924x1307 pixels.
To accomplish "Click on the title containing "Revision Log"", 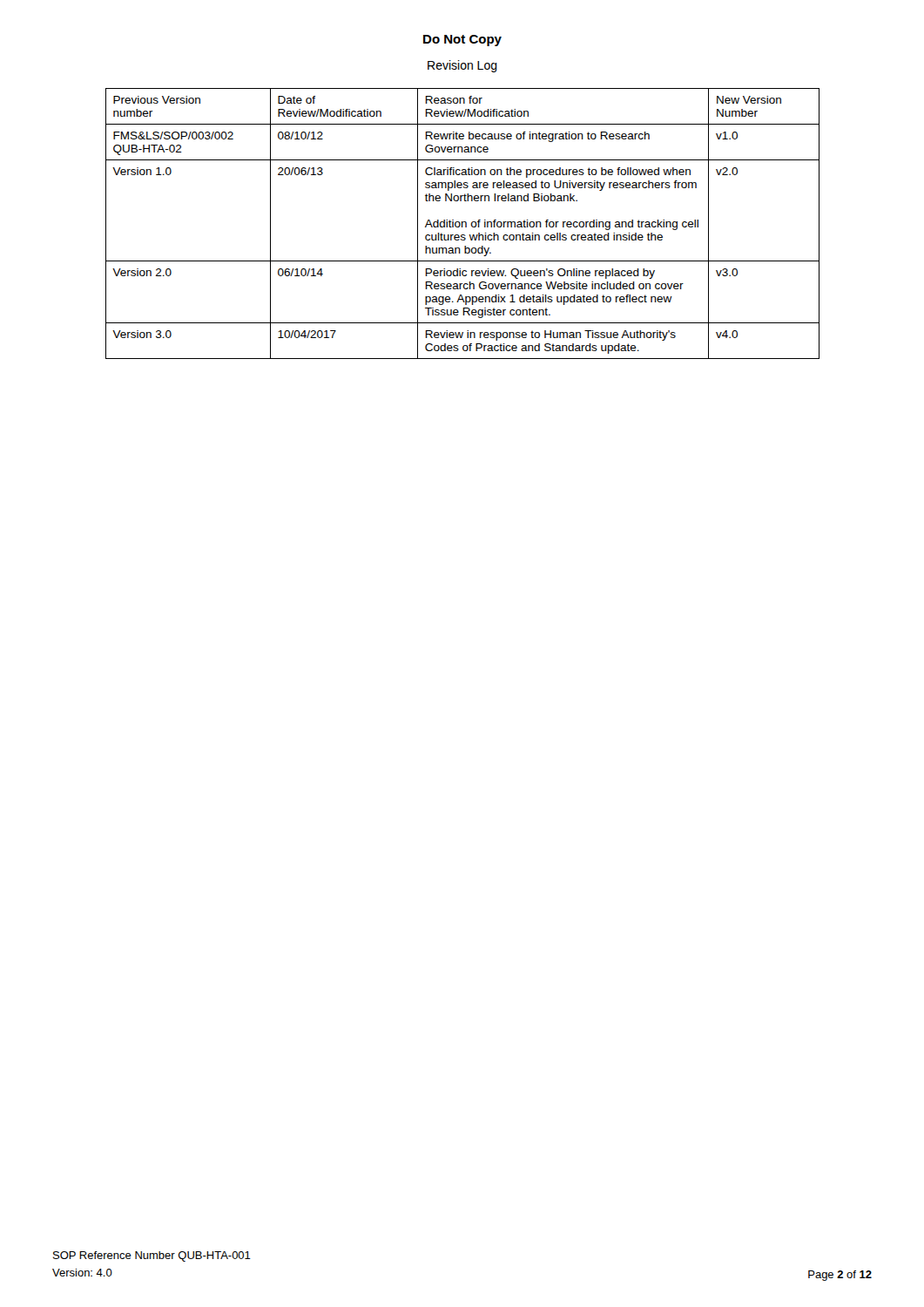I will coord(462,65).
